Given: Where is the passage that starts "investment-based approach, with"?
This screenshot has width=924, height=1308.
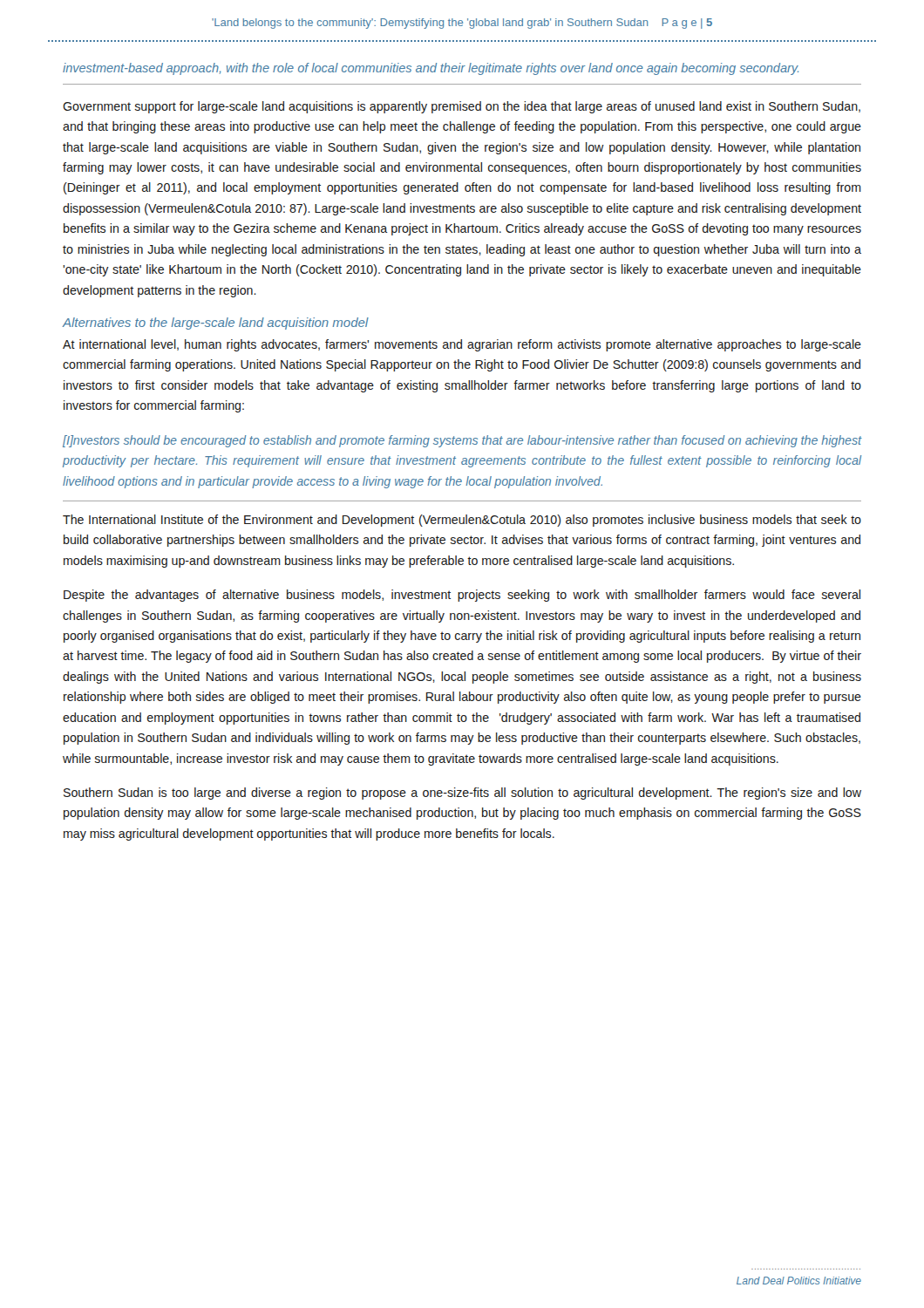Looking at the screenshot, I should pos(432,68).
